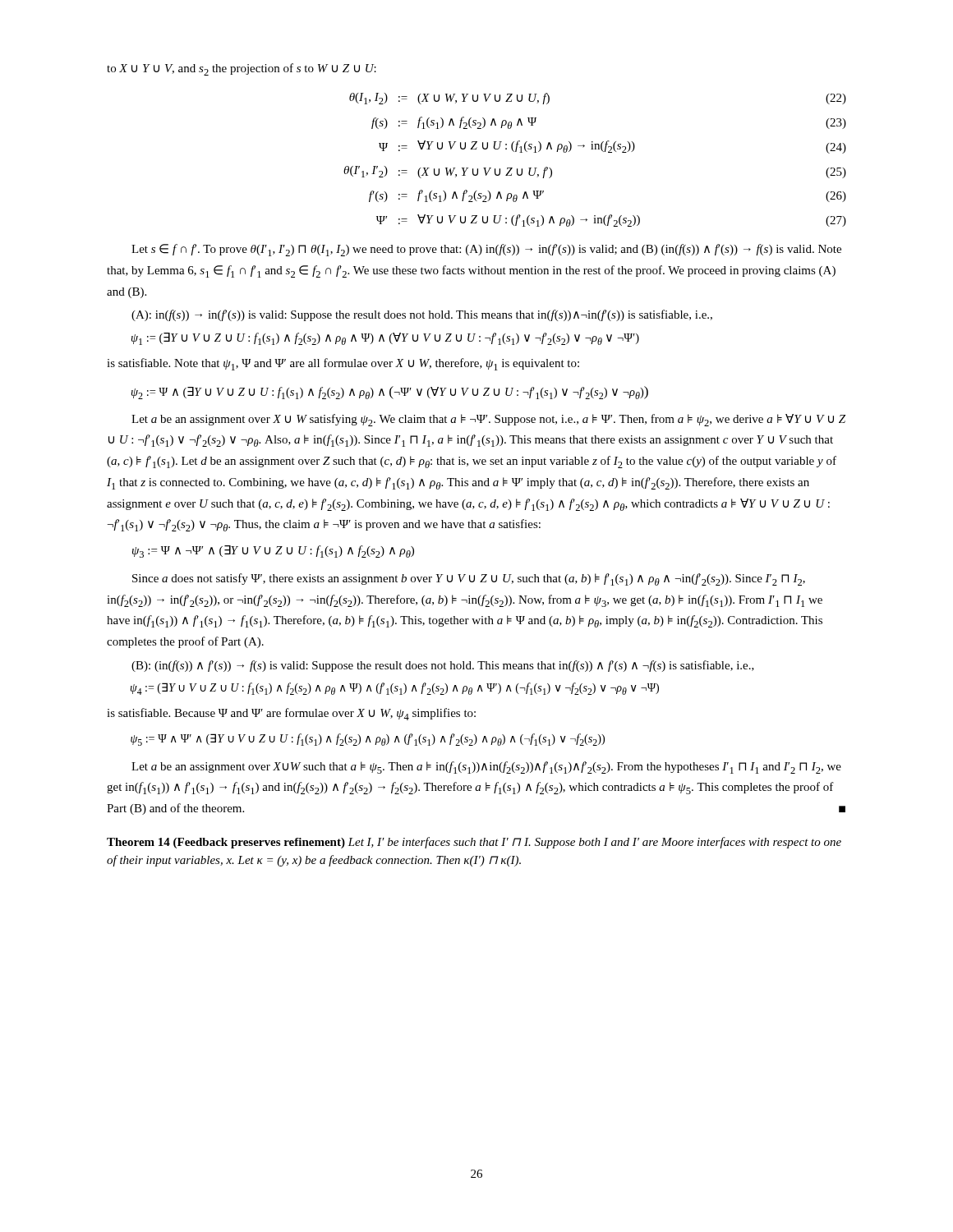The image size is (953, 1232).
Task: Point to the passage starting "ψ4 := (∃Y ∪ V ∪ Z"
Action: (x=395, y=689)
